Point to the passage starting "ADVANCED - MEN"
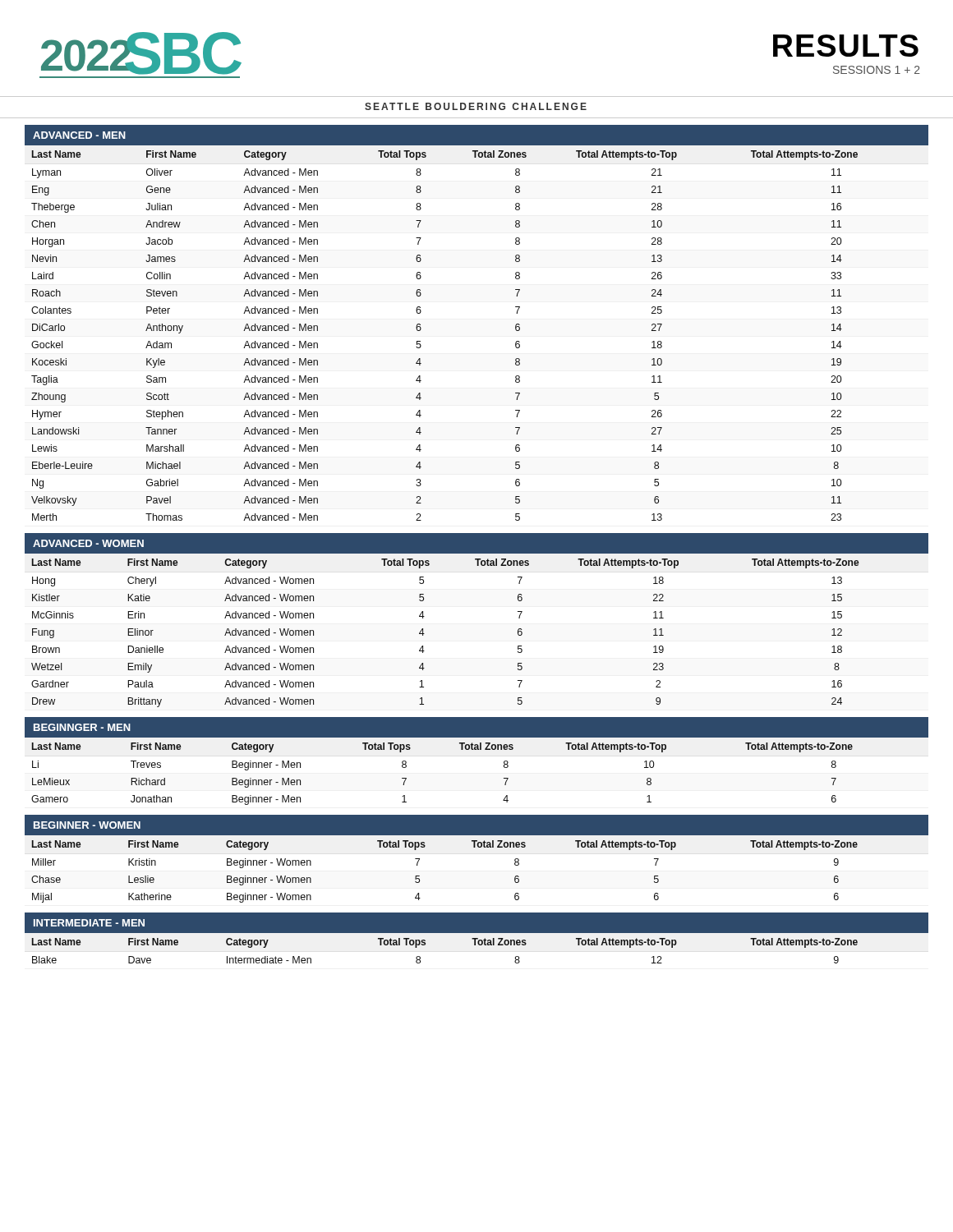953x1232 pixels. pyautogui.click(x=79, y=135)
